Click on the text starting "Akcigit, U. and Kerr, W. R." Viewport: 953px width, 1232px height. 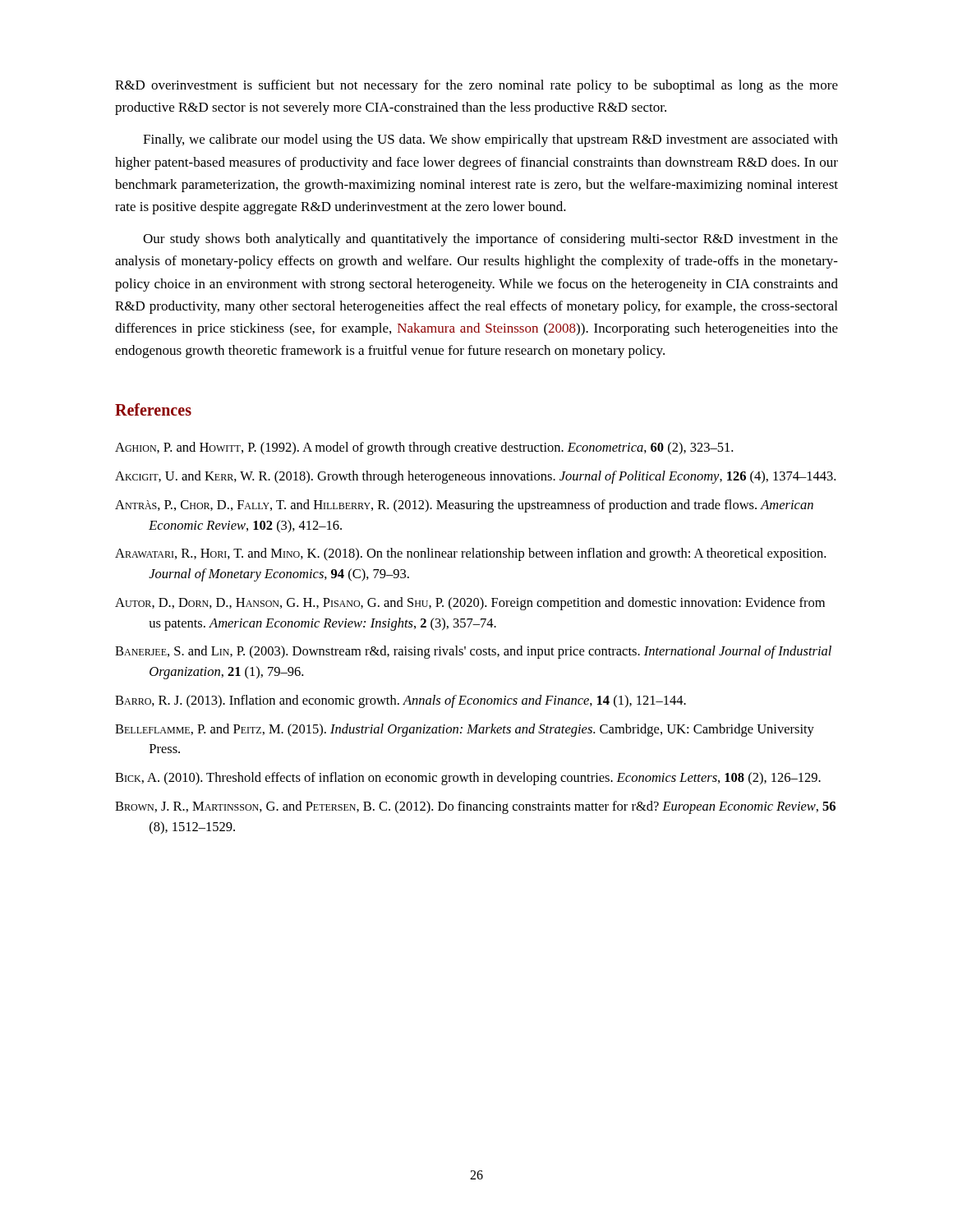(476, 476)
